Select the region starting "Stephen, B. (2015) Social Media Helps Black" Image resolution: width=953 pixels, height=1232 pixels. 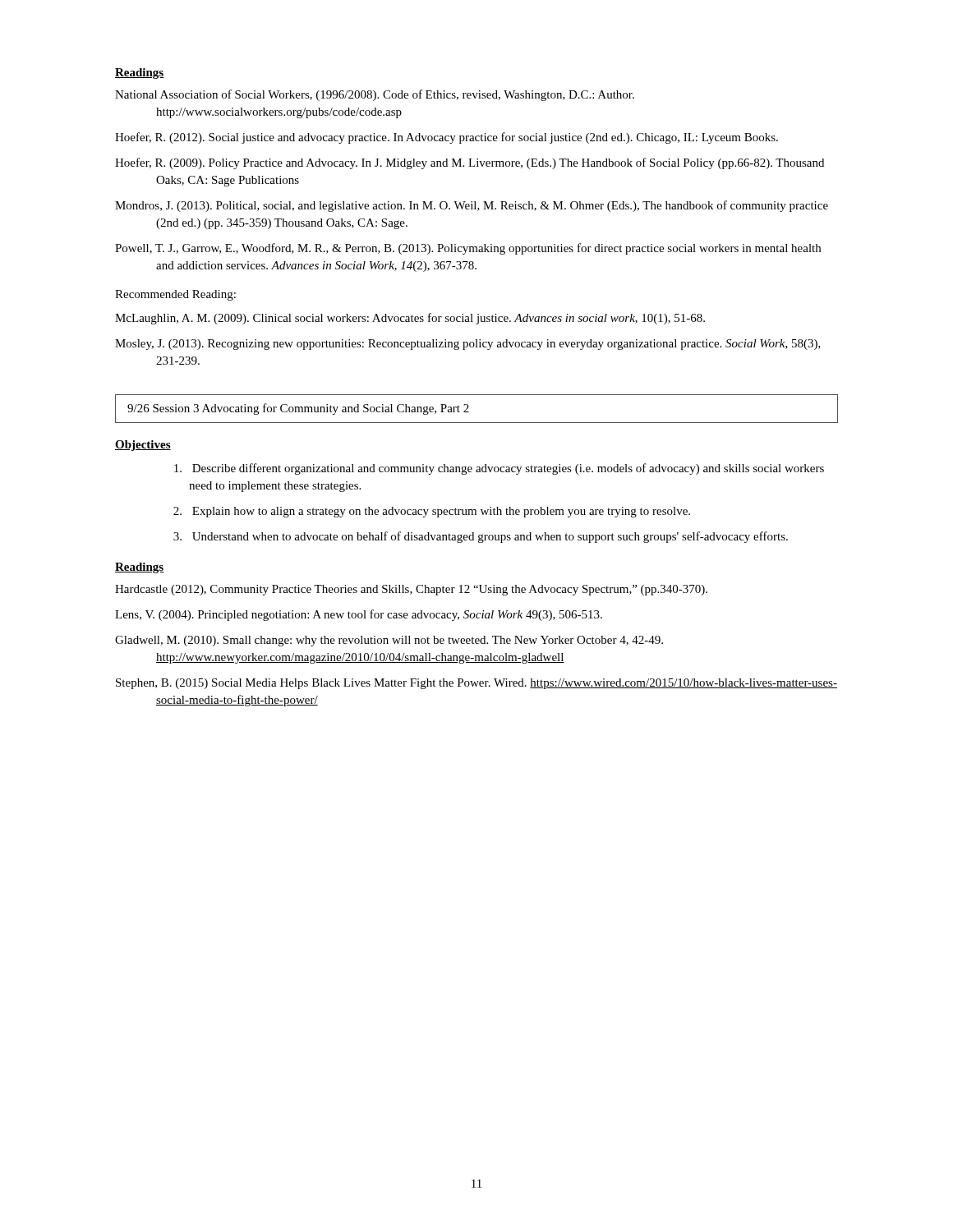[x=476, y=691]
